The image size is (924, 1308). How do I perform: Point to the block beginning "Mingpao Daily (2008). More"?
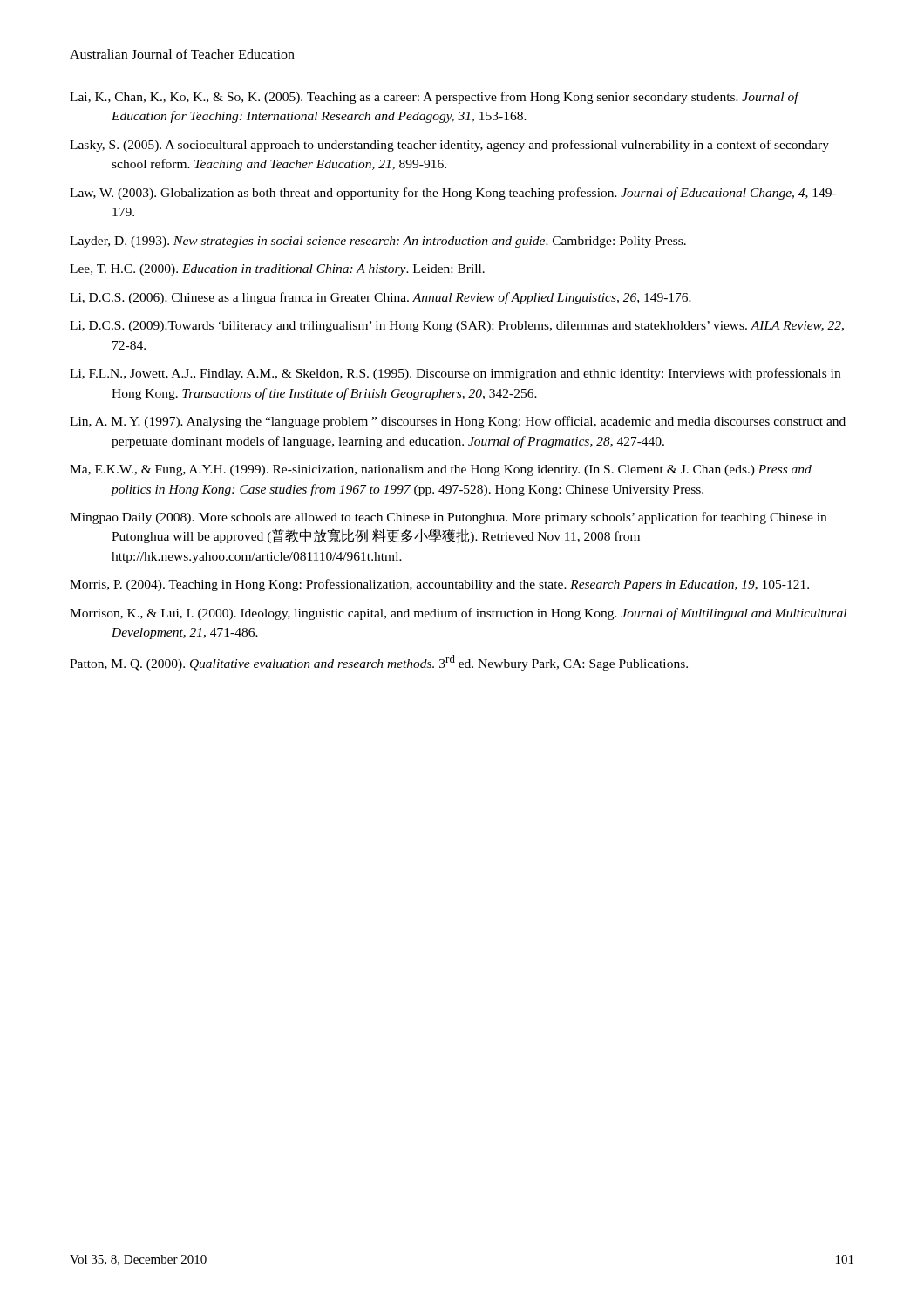coord(448,536)
